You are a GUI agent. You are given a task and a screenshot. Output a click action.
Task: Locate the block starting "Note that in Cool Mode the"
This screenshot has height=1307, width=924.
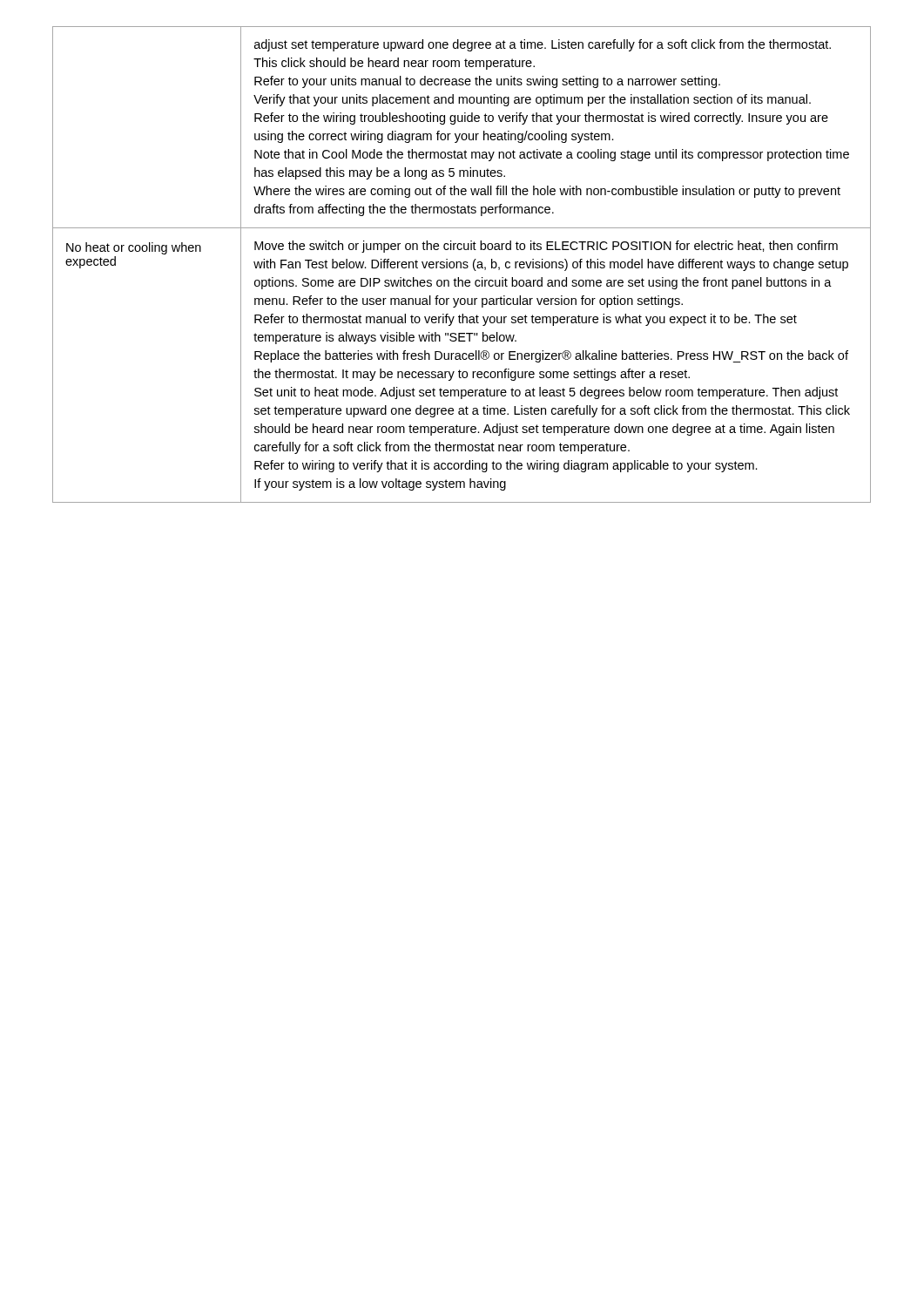coord(556,164)
